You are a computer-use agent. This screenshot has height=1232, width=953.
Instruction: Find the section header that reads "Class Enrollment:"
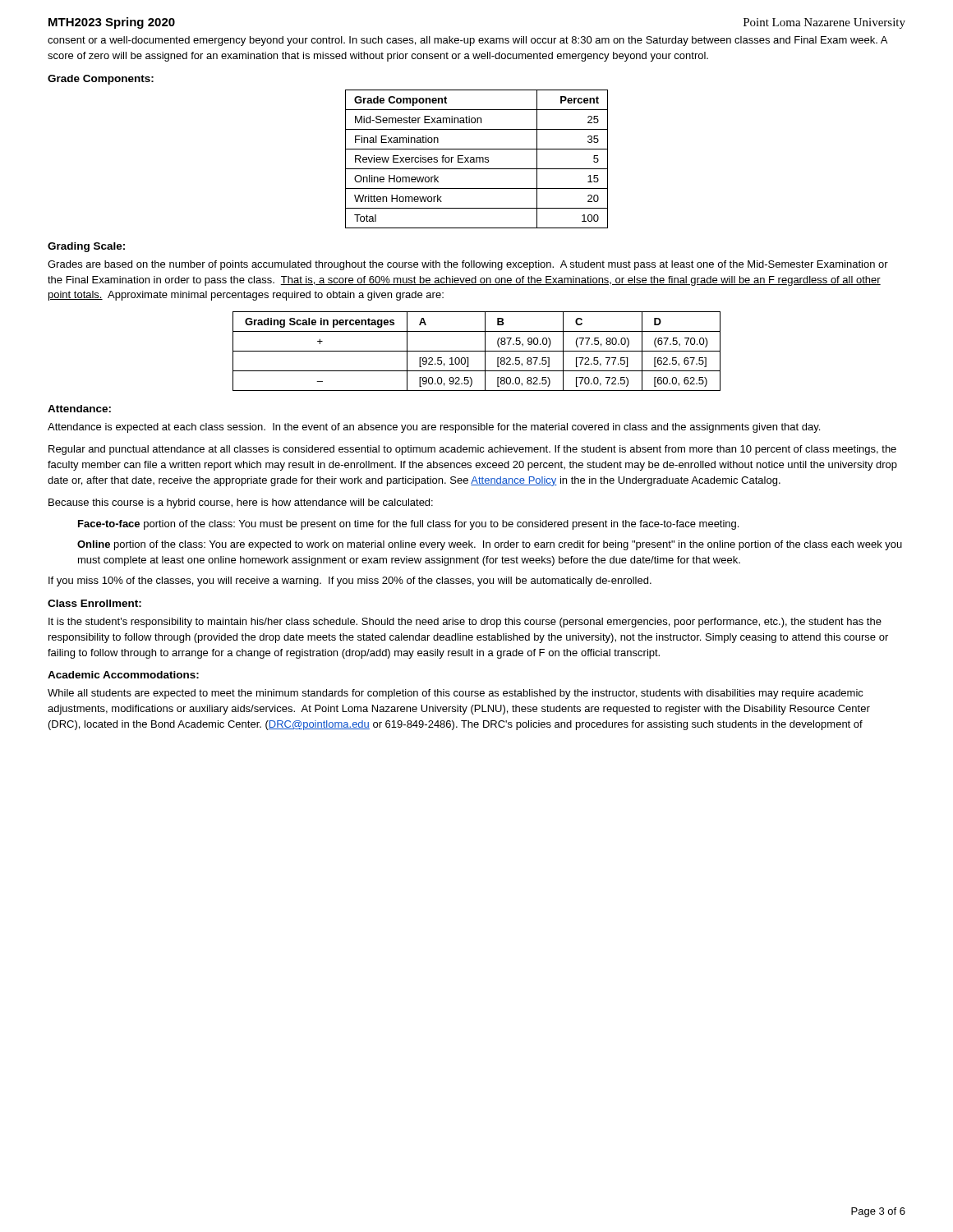point(95,603)
